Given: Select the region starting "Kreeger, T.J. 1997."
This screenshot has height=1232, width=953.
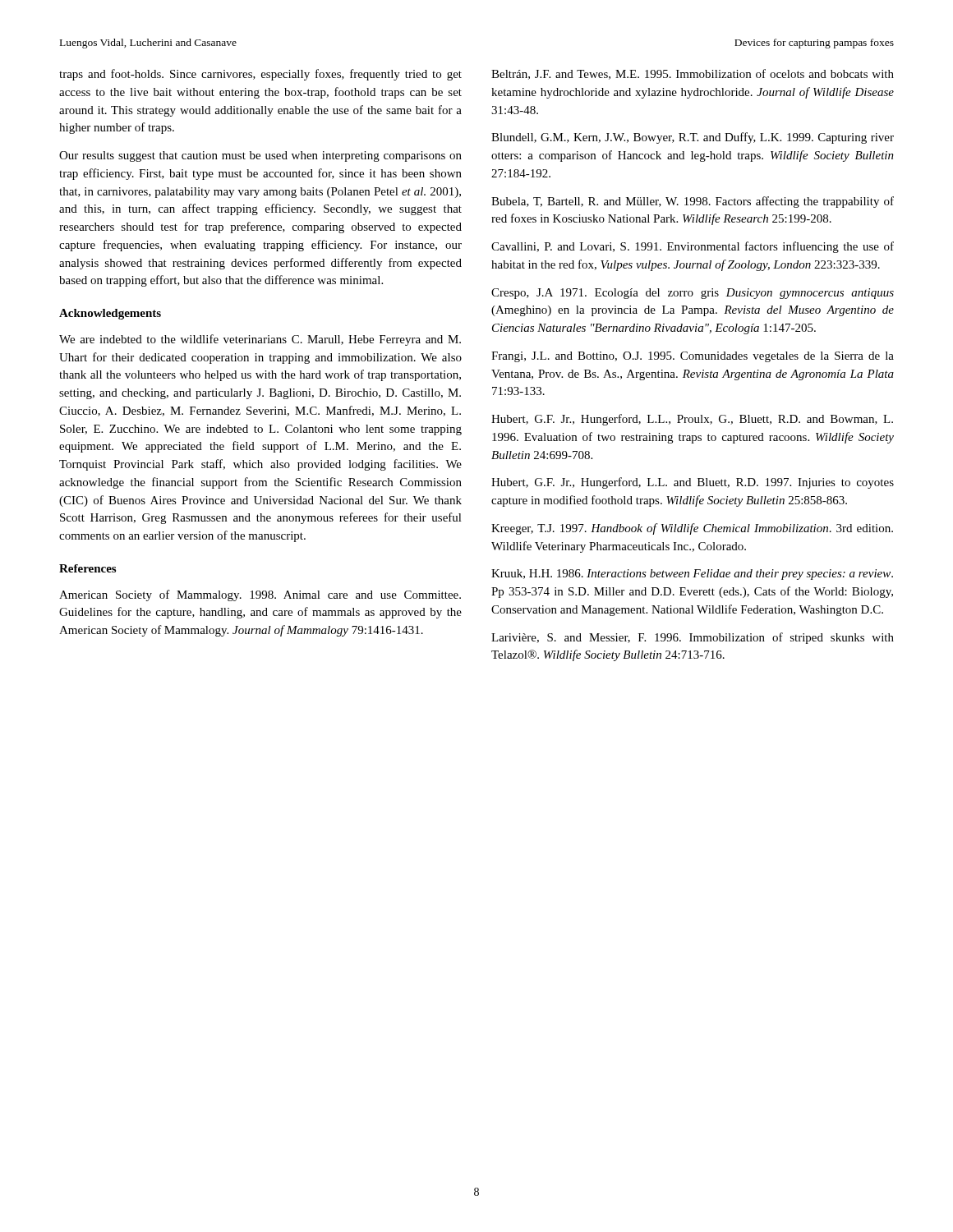Looking at the screenshot, I should (x=693, y=538).
